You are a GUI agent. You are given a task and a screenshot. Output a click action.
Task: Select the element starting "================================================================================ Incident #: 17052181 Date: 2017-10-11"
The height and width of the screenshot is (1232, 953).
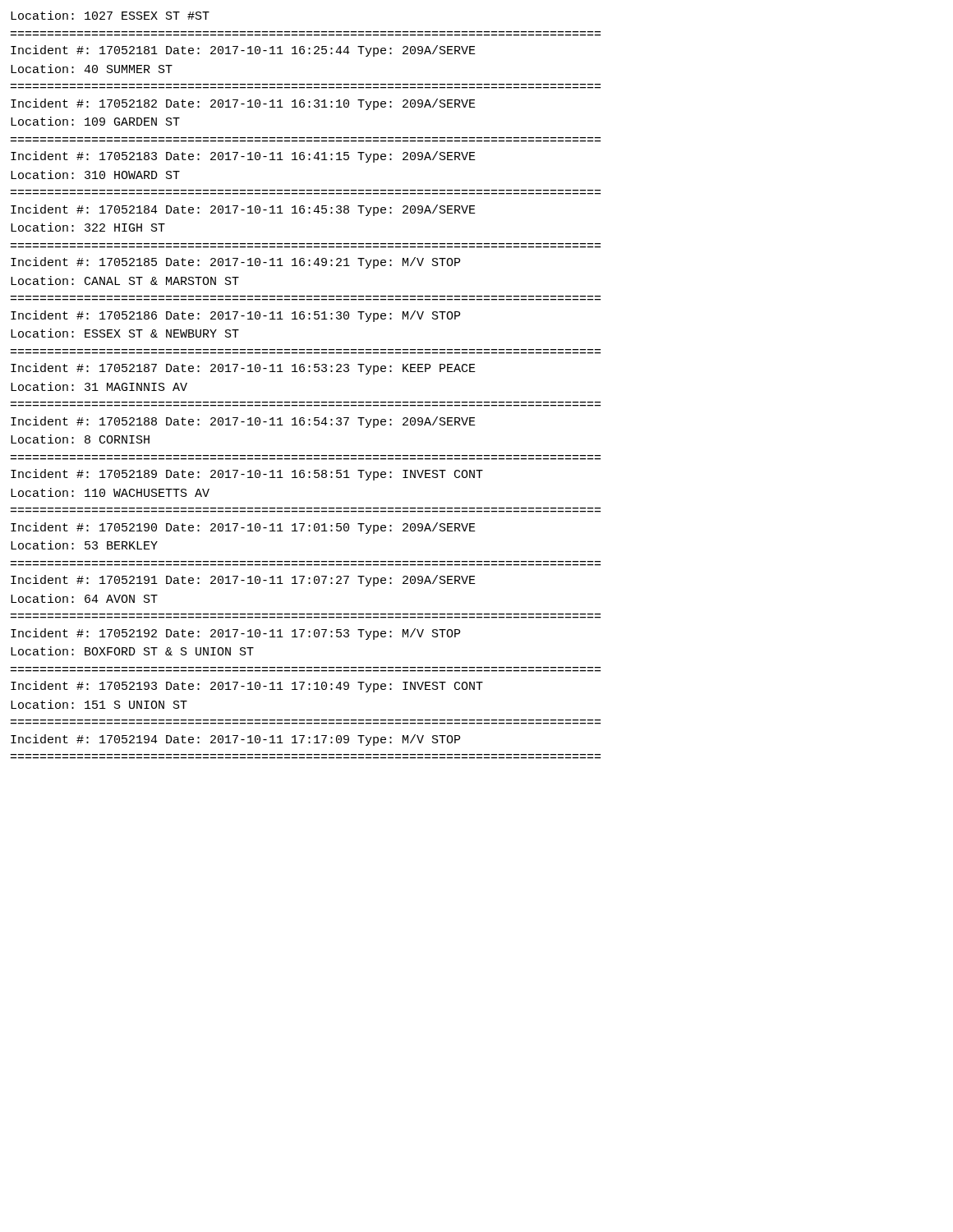pos(476,53)
